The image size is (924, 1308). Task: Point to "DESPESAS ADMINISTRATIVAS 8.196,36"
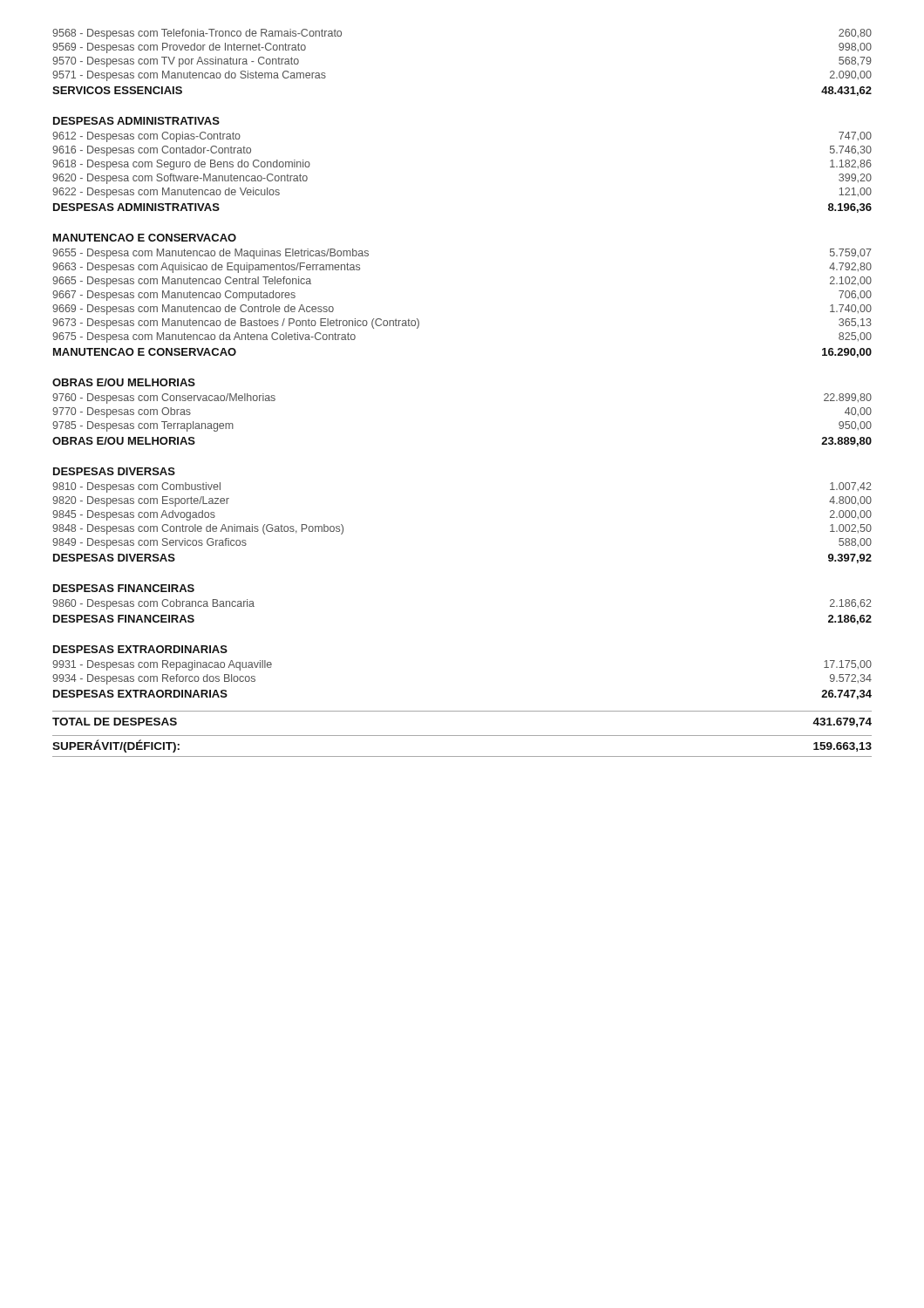coord(137,208)
